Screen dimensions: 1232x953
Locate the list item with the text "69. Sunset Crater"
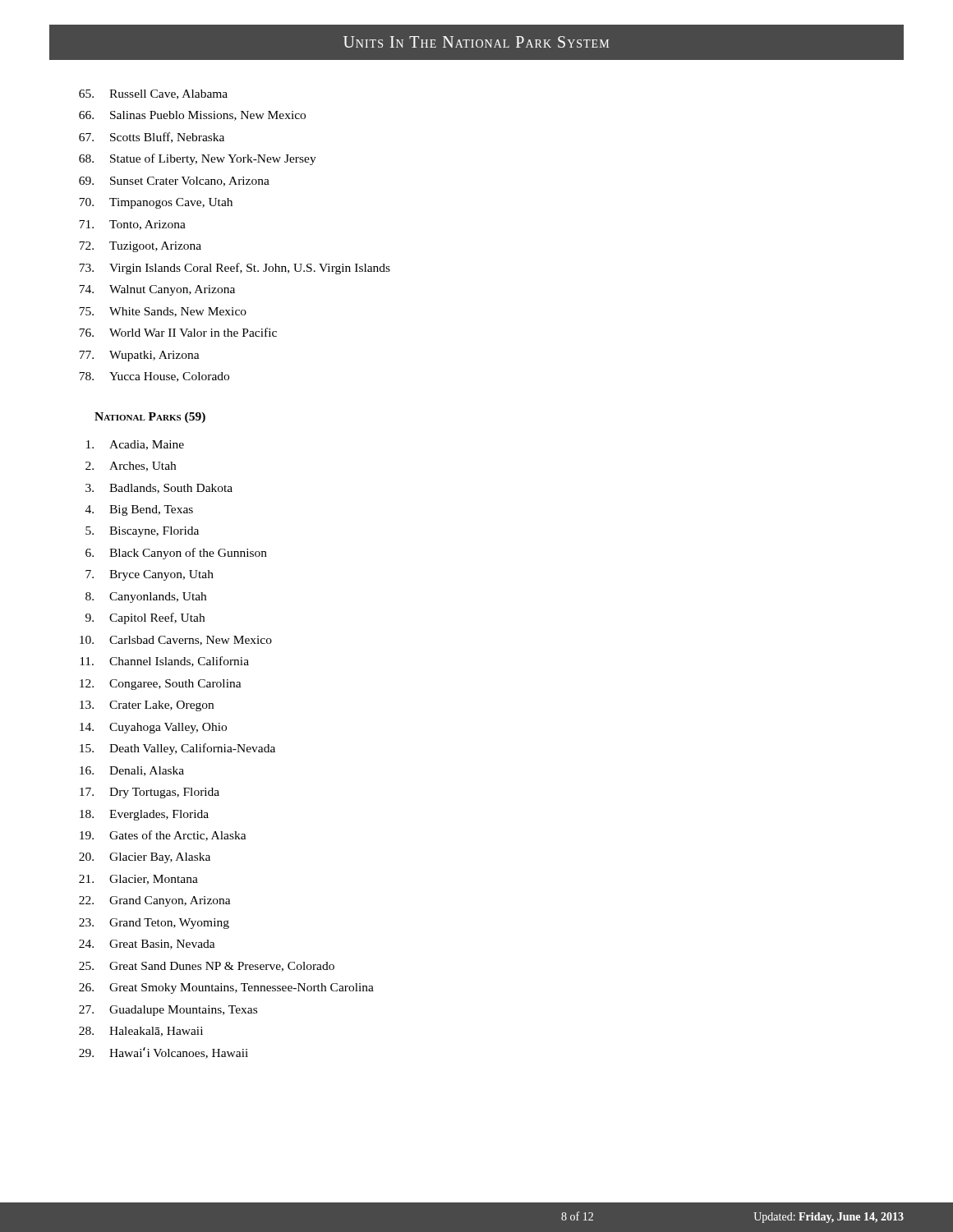(x=174, y=182)
